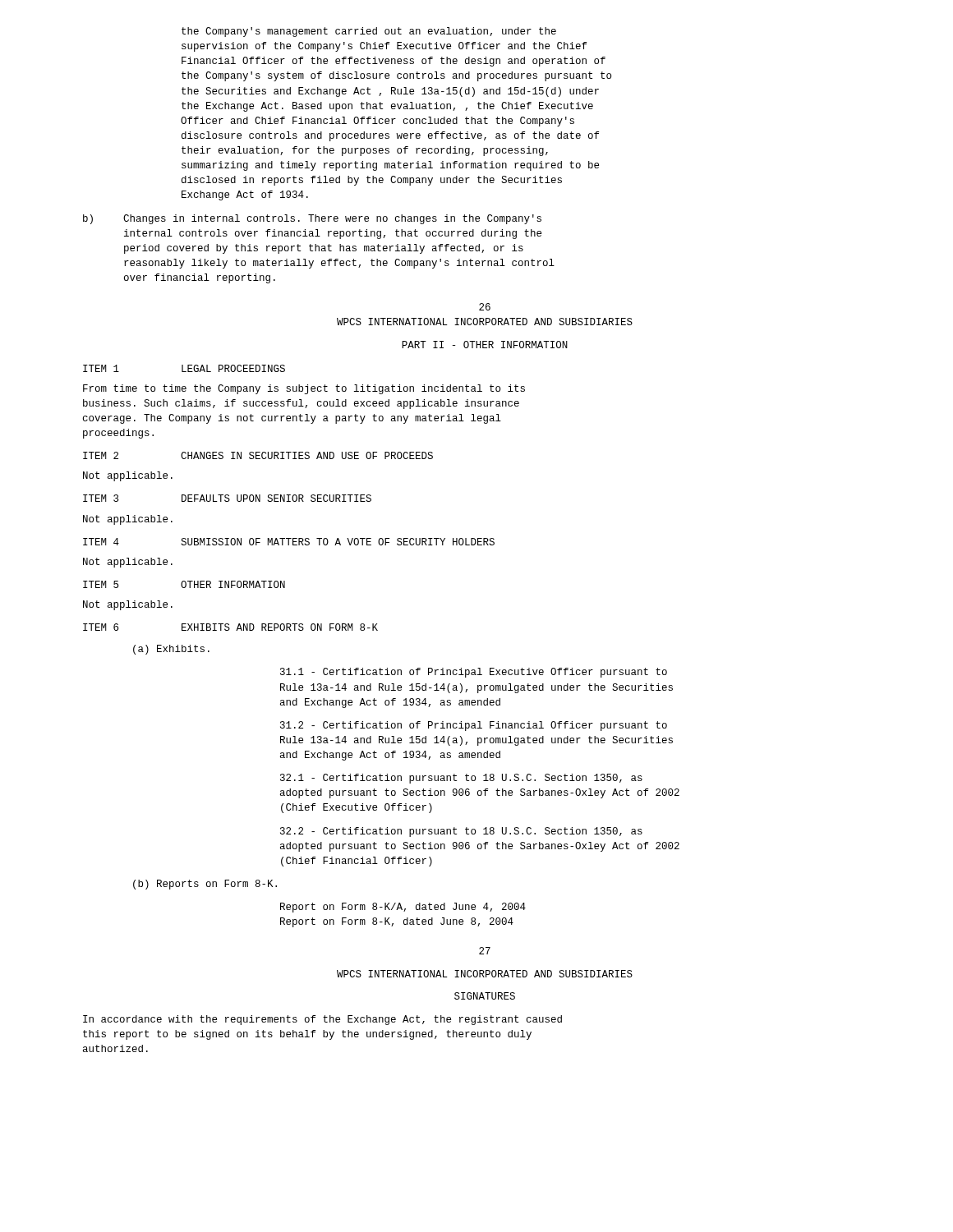Screen dimensions: 1232x953
Task: Find "ITEM 5 OTHER INFORMATION" on this page
Action: click(184, 584)
